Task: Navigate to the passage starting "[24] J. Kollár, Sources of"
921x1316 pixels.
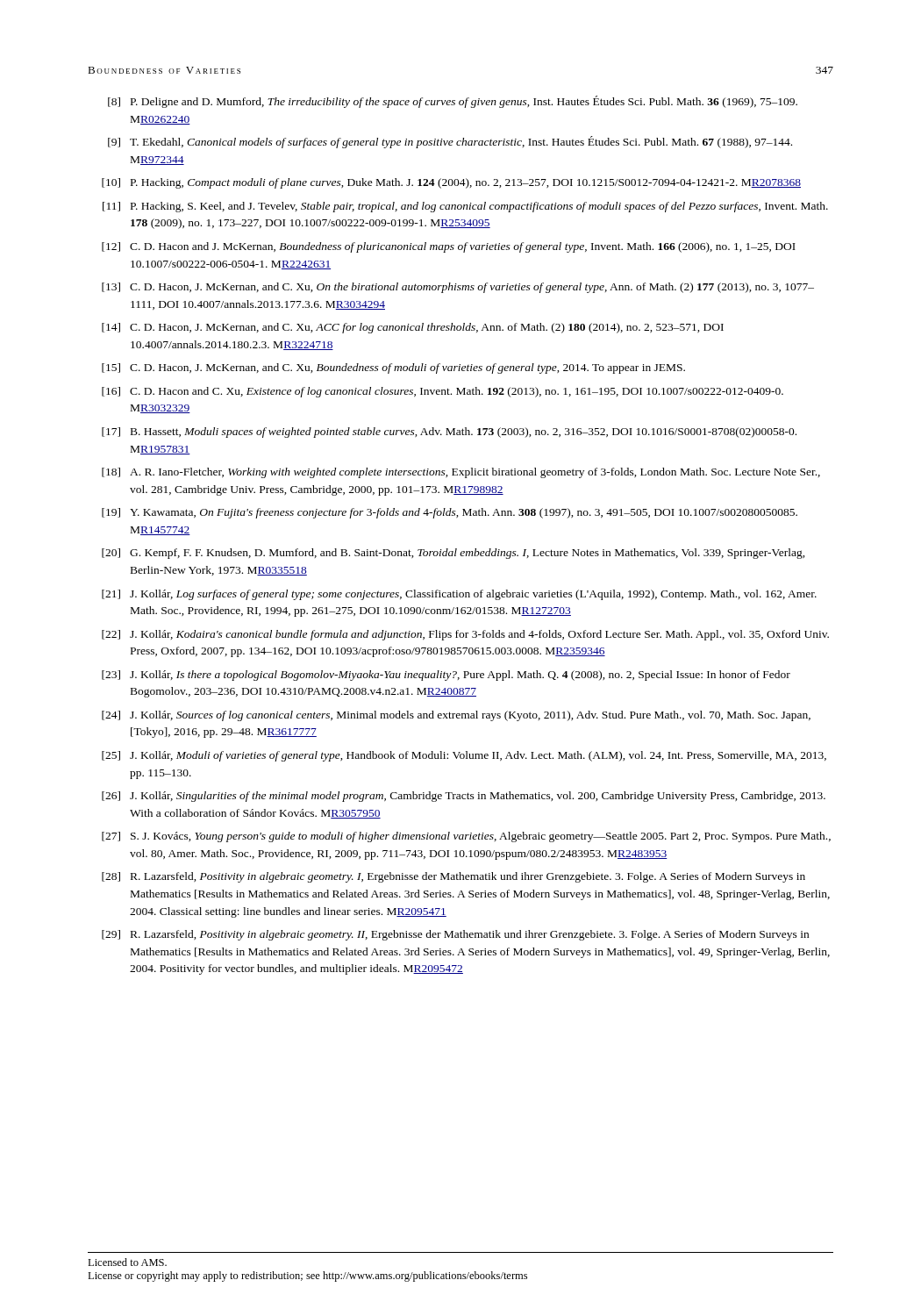Action: [x=460, y=723]
